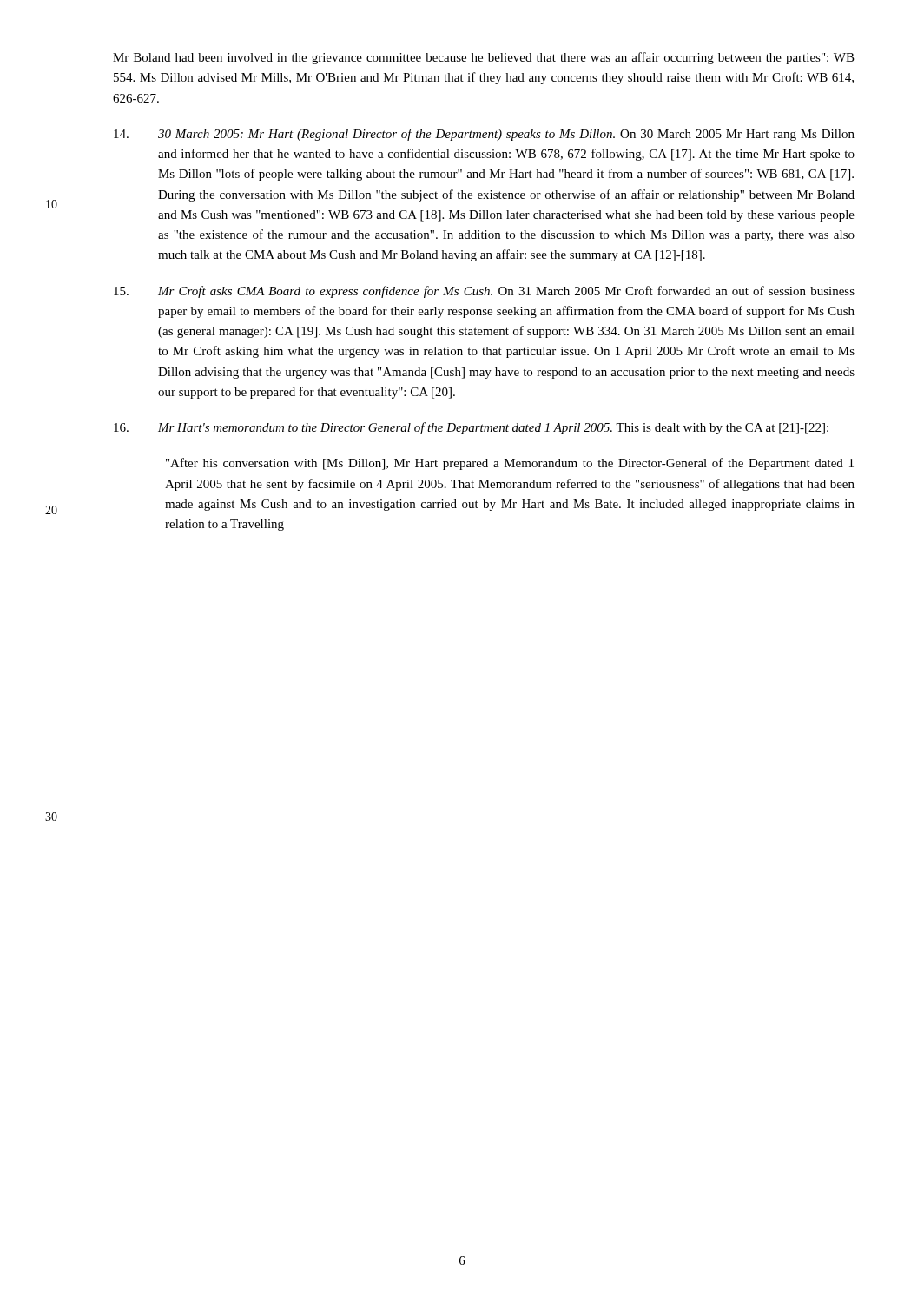The height and width of the screenshot is (1303, 924).
Task: Click the passage that begins "16. Mr Hart's memorandum to the Director General"
Action: [x=484, y=428]
